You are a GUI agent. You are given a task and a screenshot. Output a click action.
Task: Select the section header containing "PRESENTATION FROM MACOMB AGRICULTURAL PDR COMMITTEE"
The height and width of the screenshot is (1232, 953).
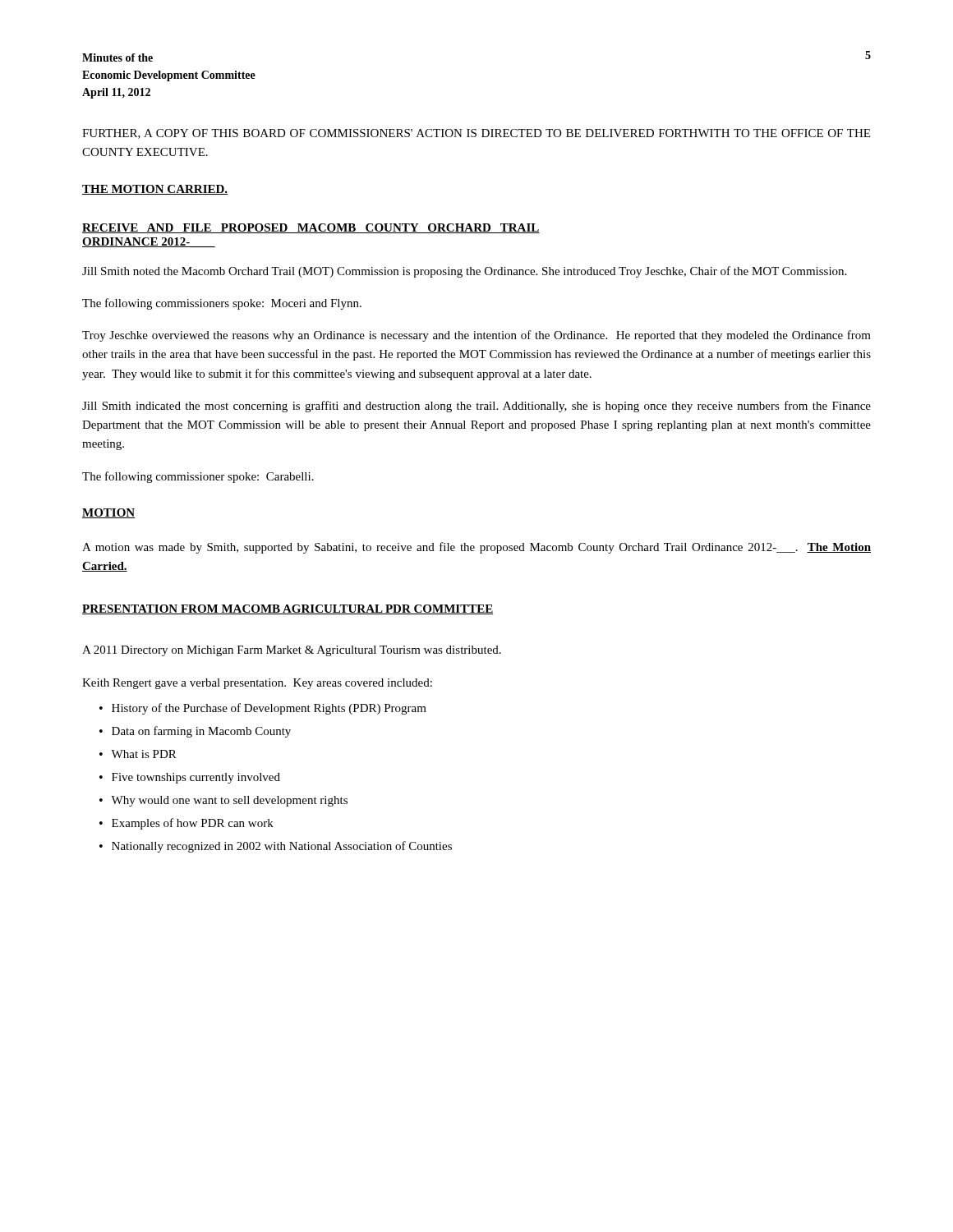[288, 609]
